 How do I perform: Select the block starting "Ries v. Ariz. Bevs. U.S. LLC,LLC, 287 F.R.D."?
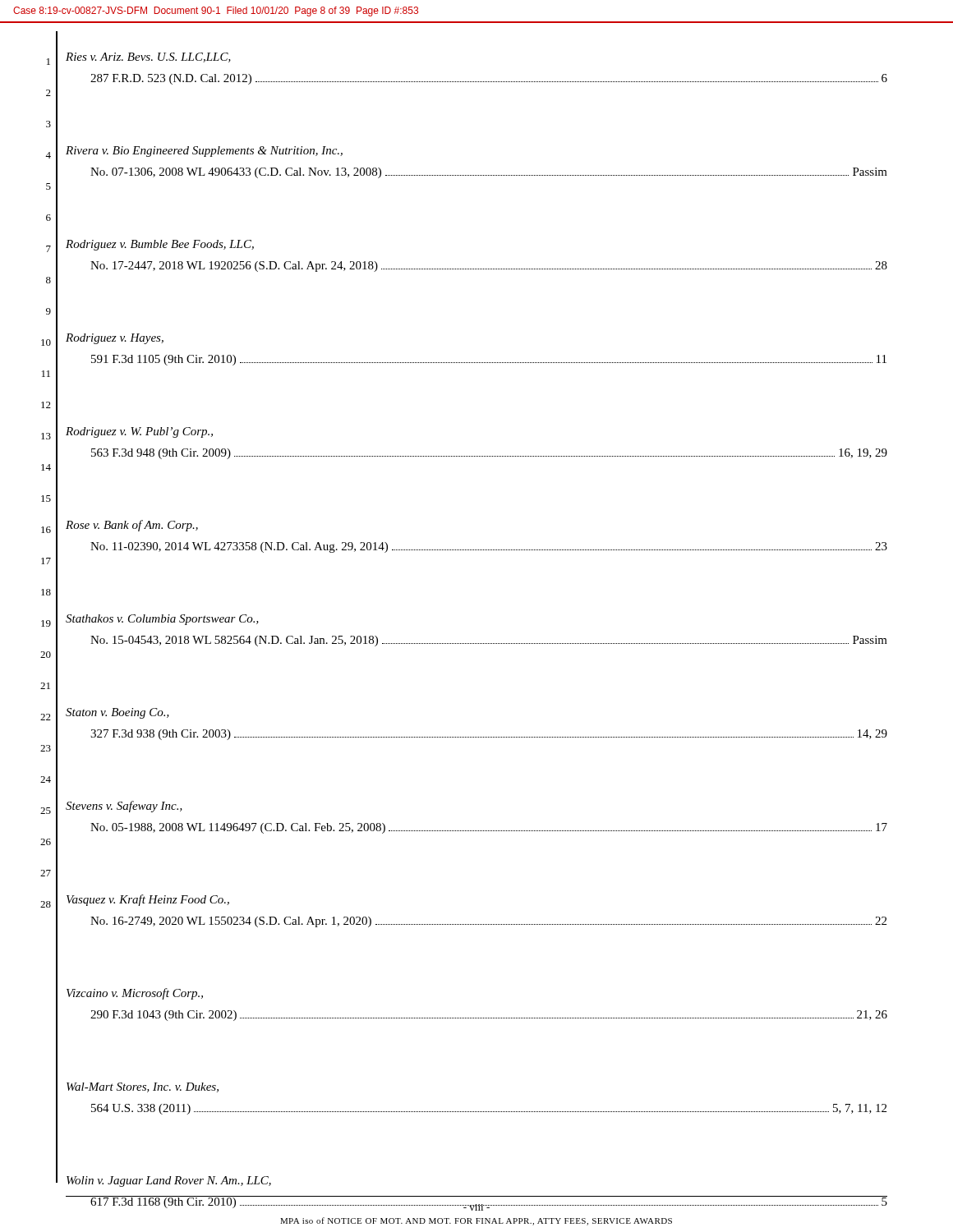click(x=148, y=57)
